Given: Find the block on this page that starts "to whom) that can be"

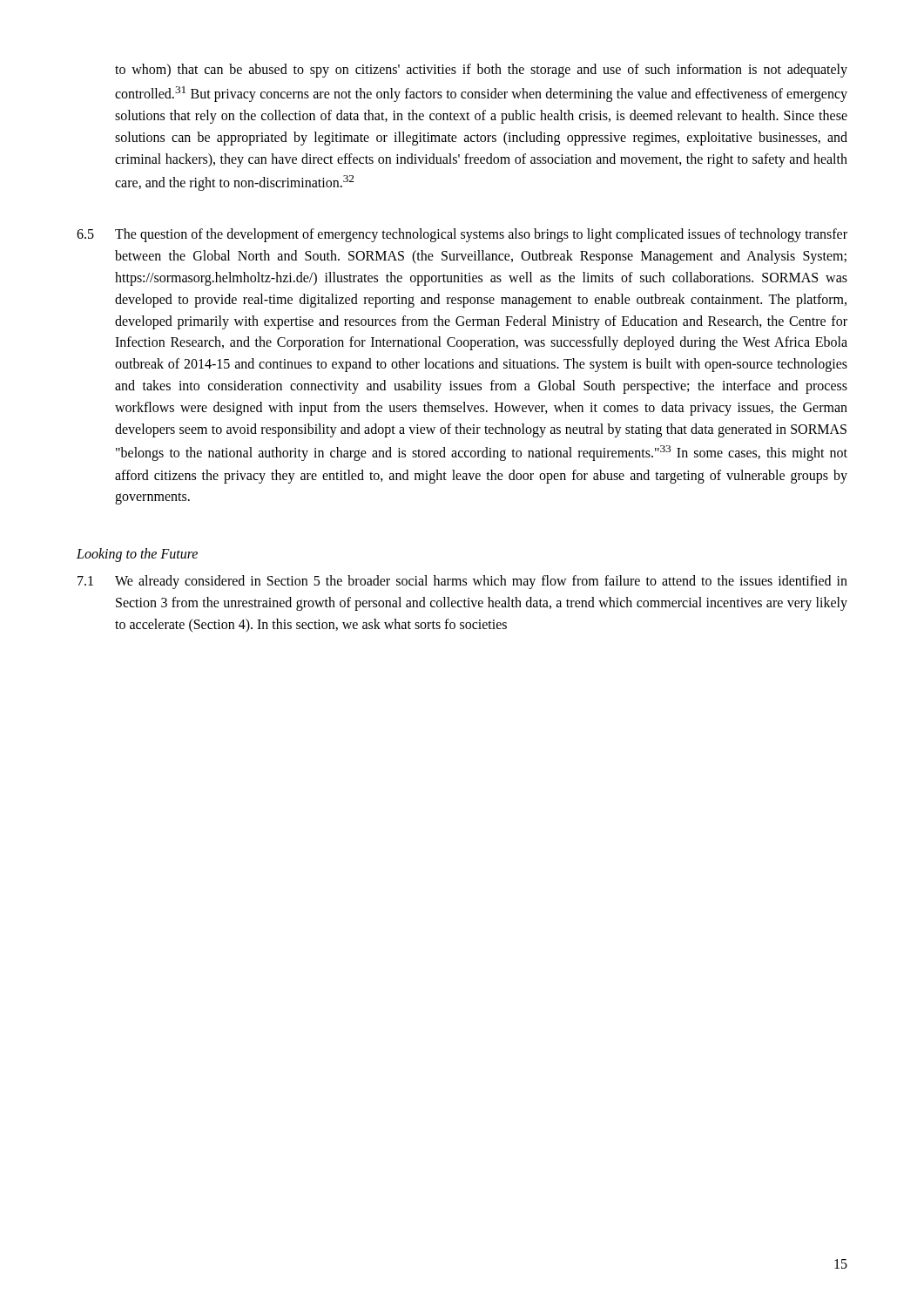Looking at the screenshot, I should tap(481, 127).
